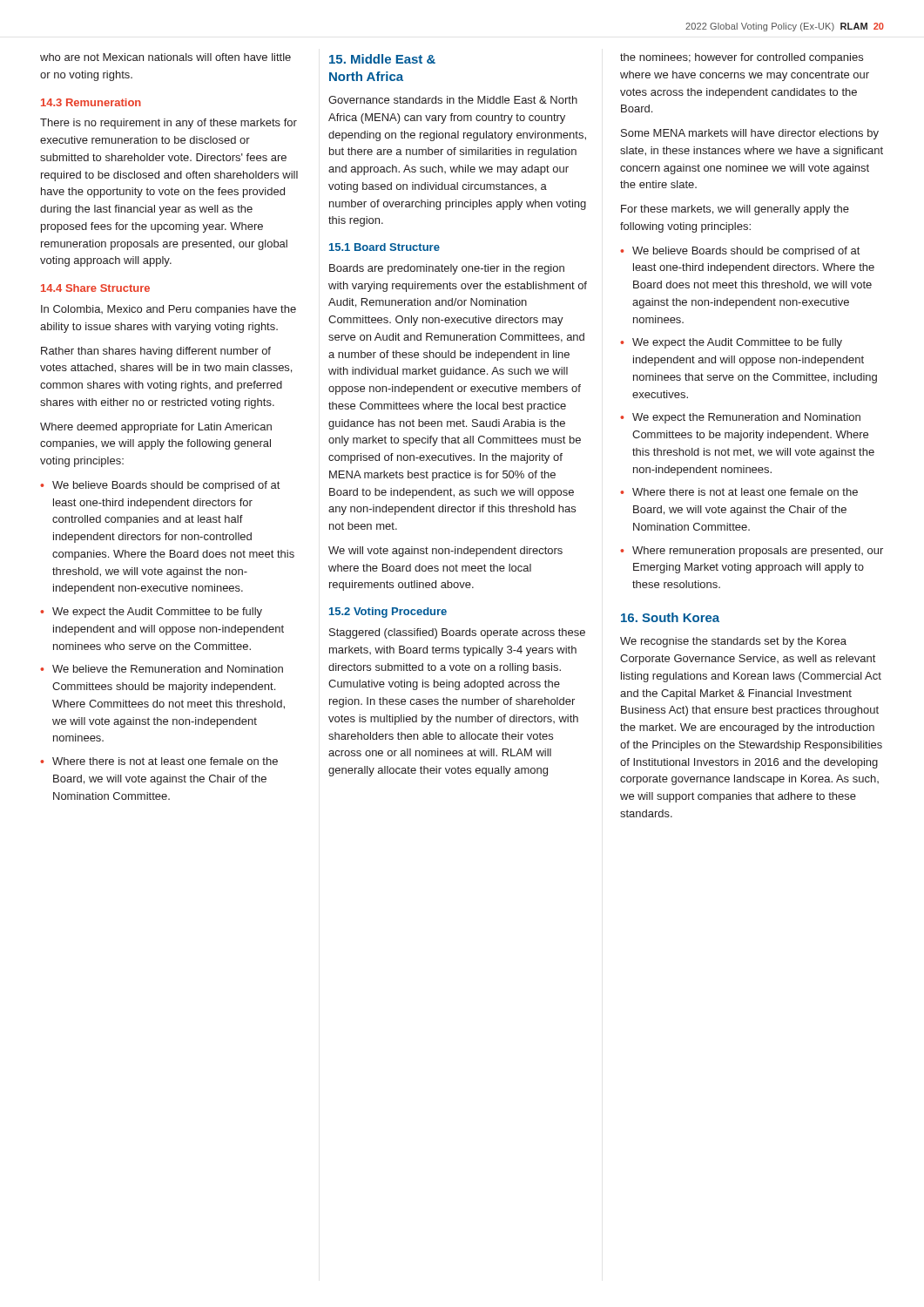Select the region starting "Governance standards in the Middle East"
924x1307 pixels.
pyautogui.click(x=458, y=160)
